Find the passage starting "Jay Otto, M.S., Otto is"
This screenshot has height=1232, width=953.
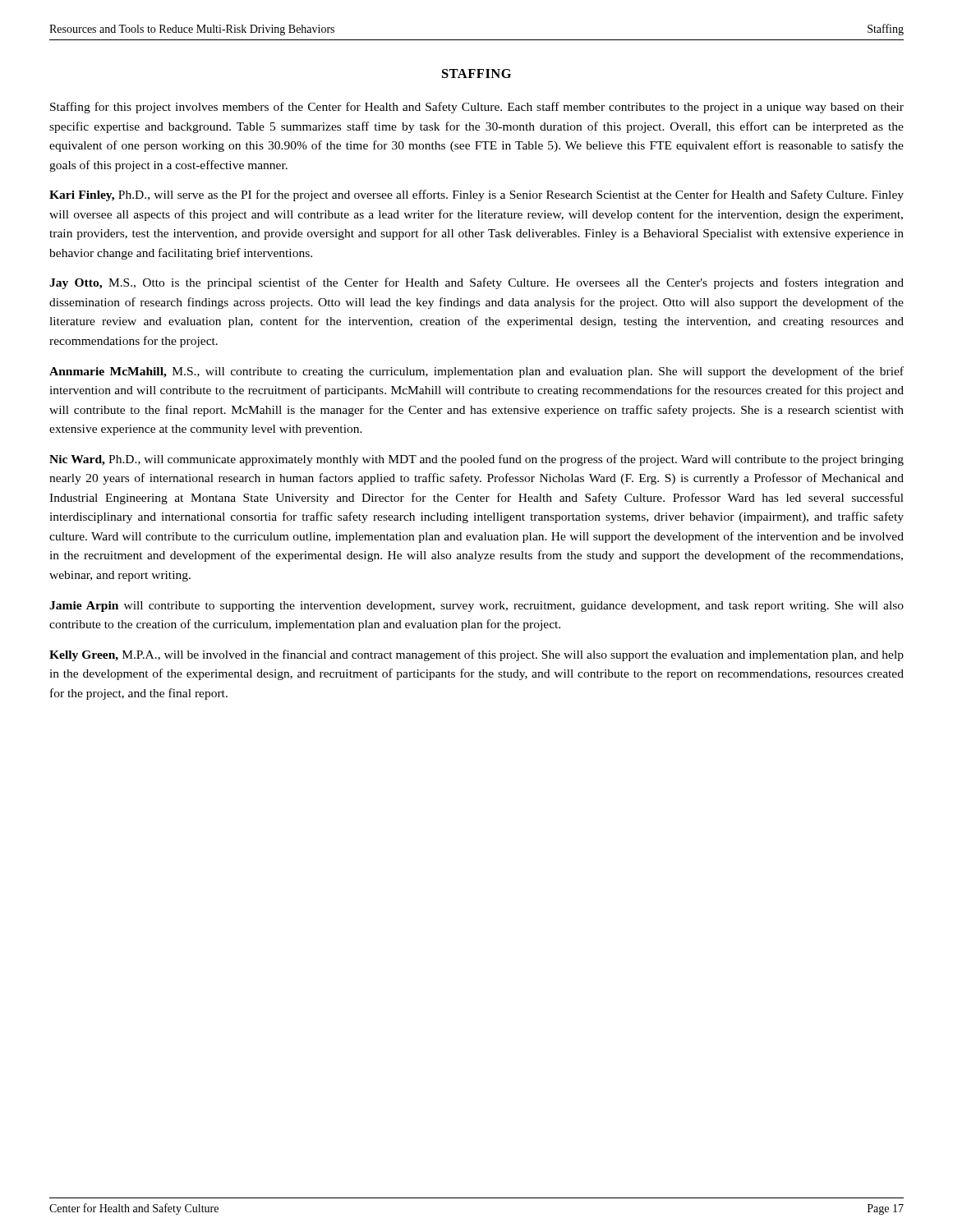click(x=476, y=311)
